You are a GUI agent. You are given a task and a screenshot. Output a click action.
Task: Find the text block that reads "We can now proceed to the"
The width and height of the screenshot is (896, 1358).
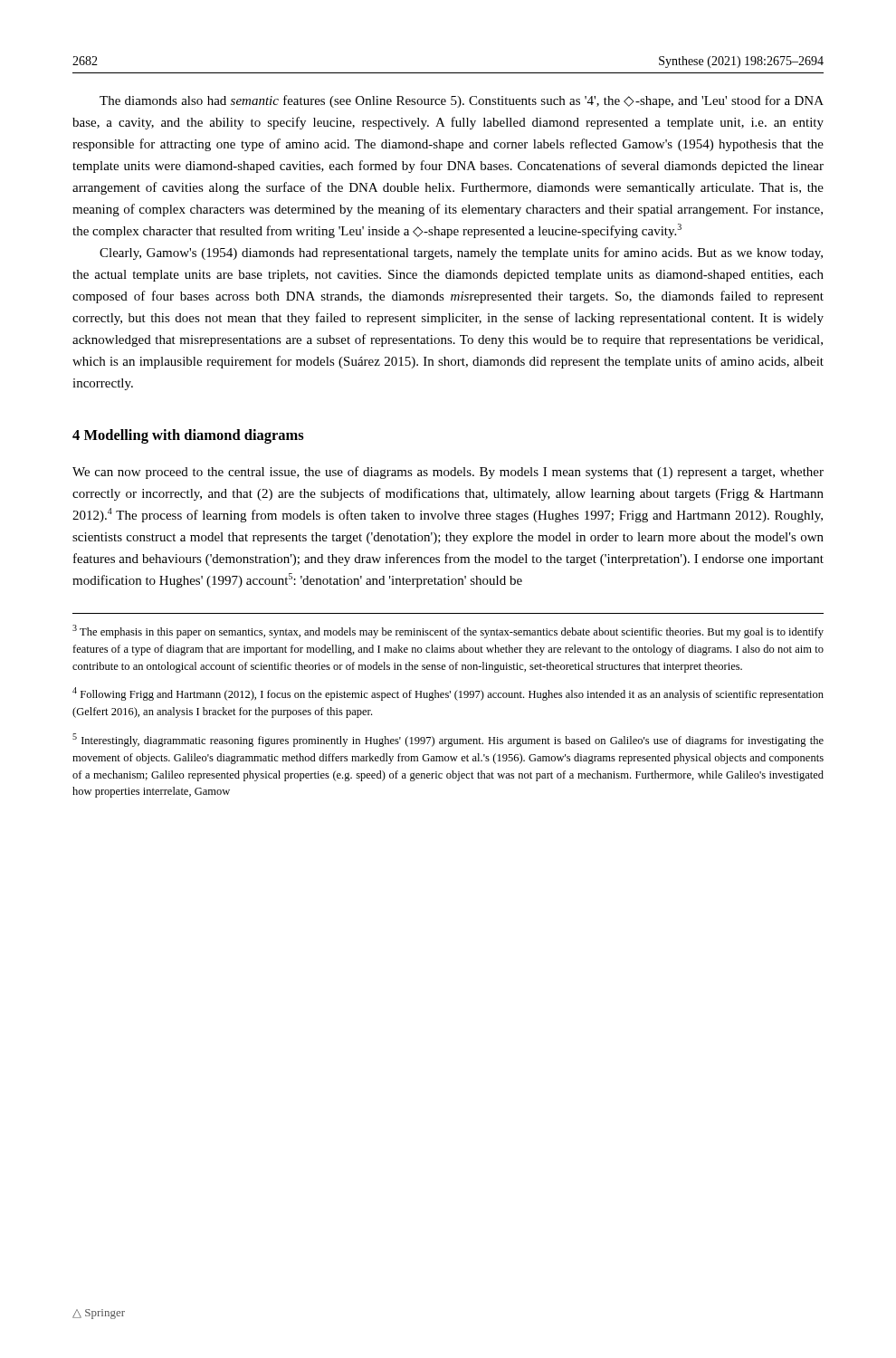(448, 526)
